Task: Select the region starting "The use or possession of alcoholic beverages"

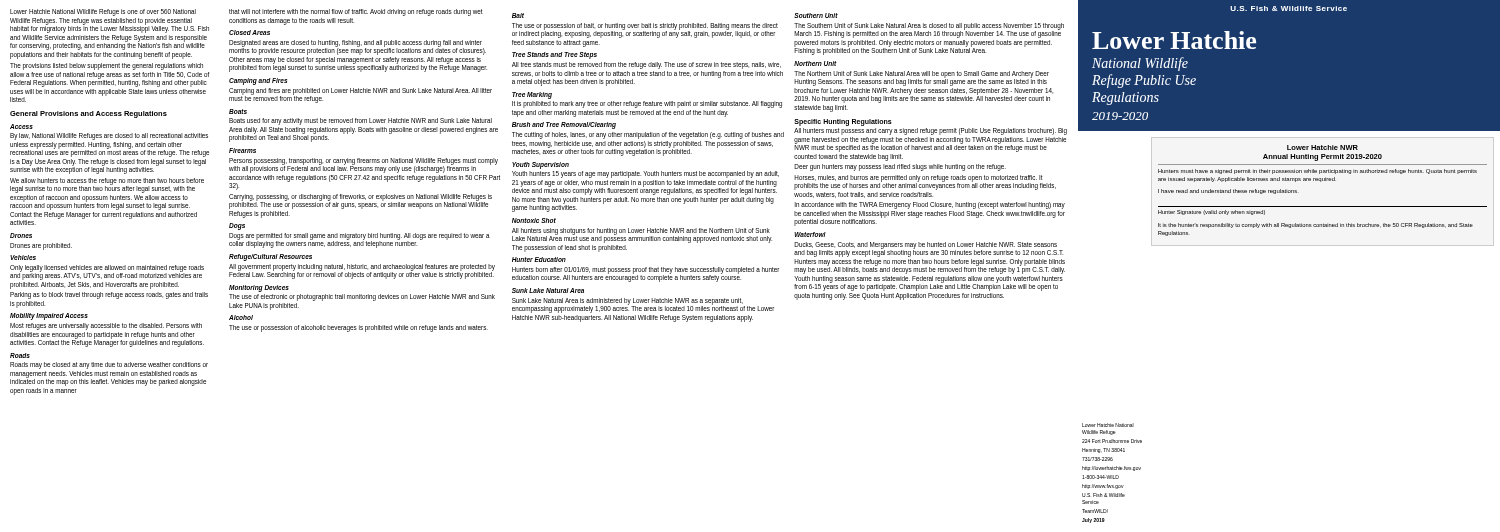Action: click(365, 328)
